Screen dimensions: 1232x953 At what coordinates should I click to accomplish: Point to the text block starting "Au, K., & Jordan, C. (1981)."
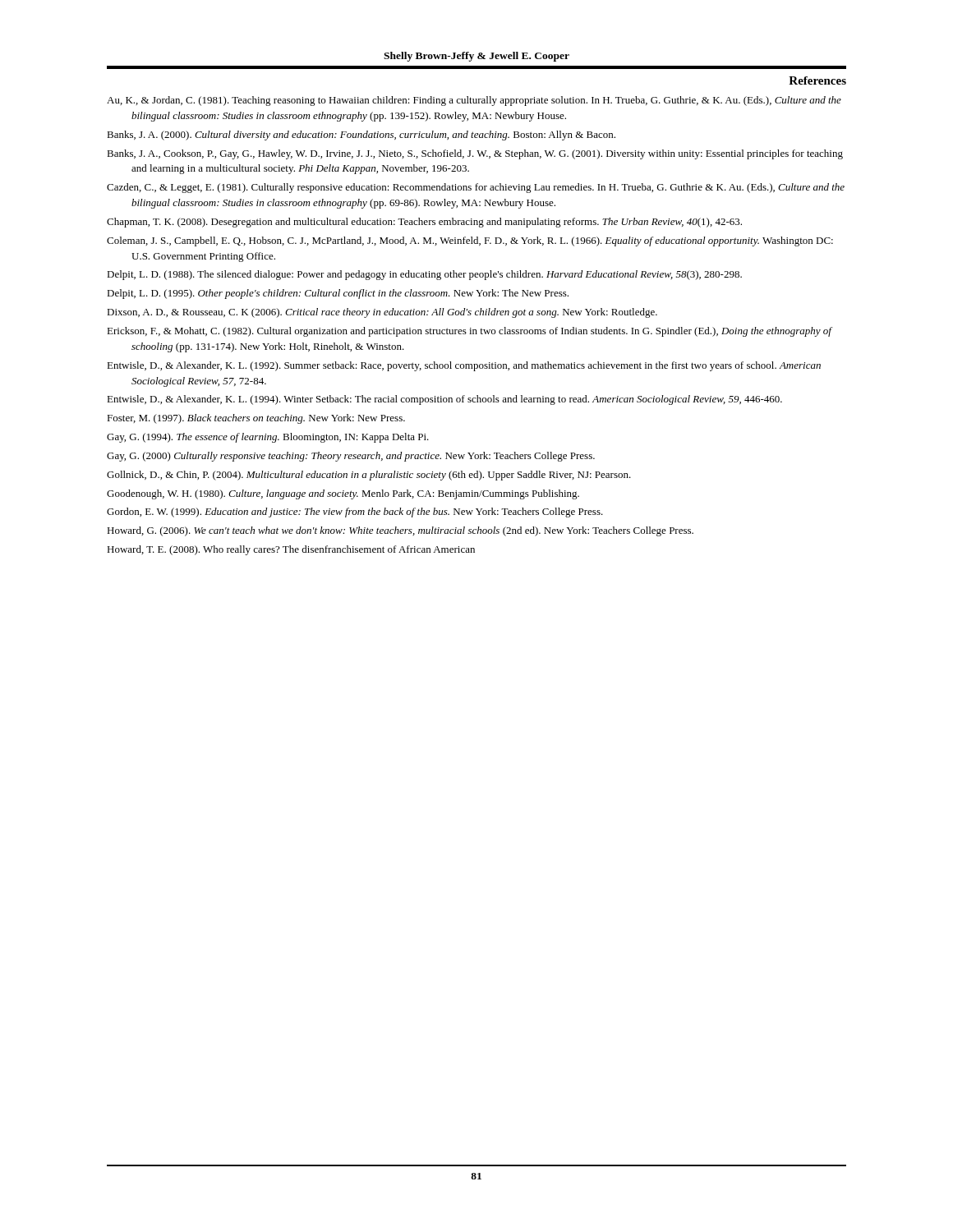click(x=474, y=108)
